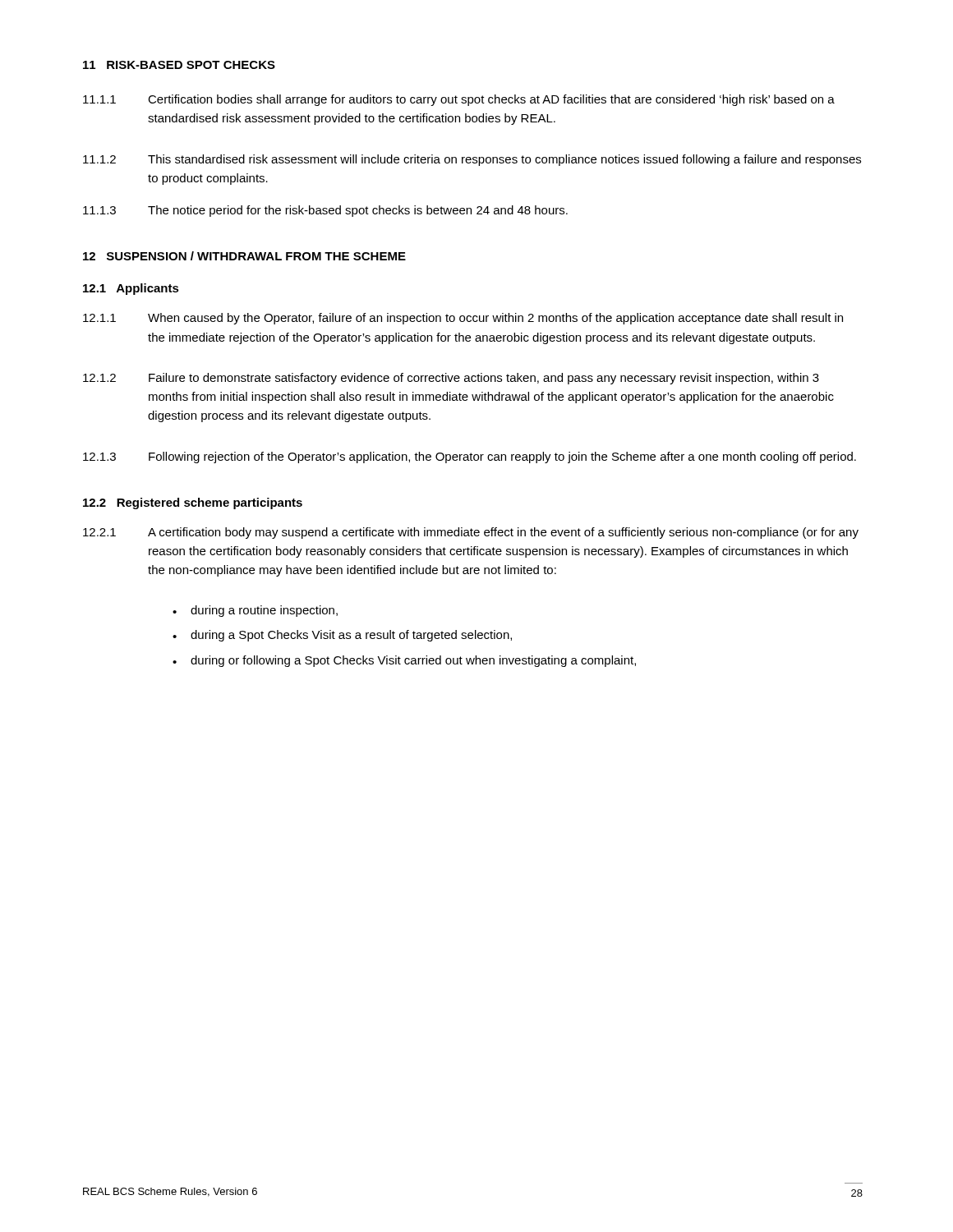The image size is (953, 1232).
Task: Find the section header containing "12 SUSPENSION /"
Action: (244, 256)
